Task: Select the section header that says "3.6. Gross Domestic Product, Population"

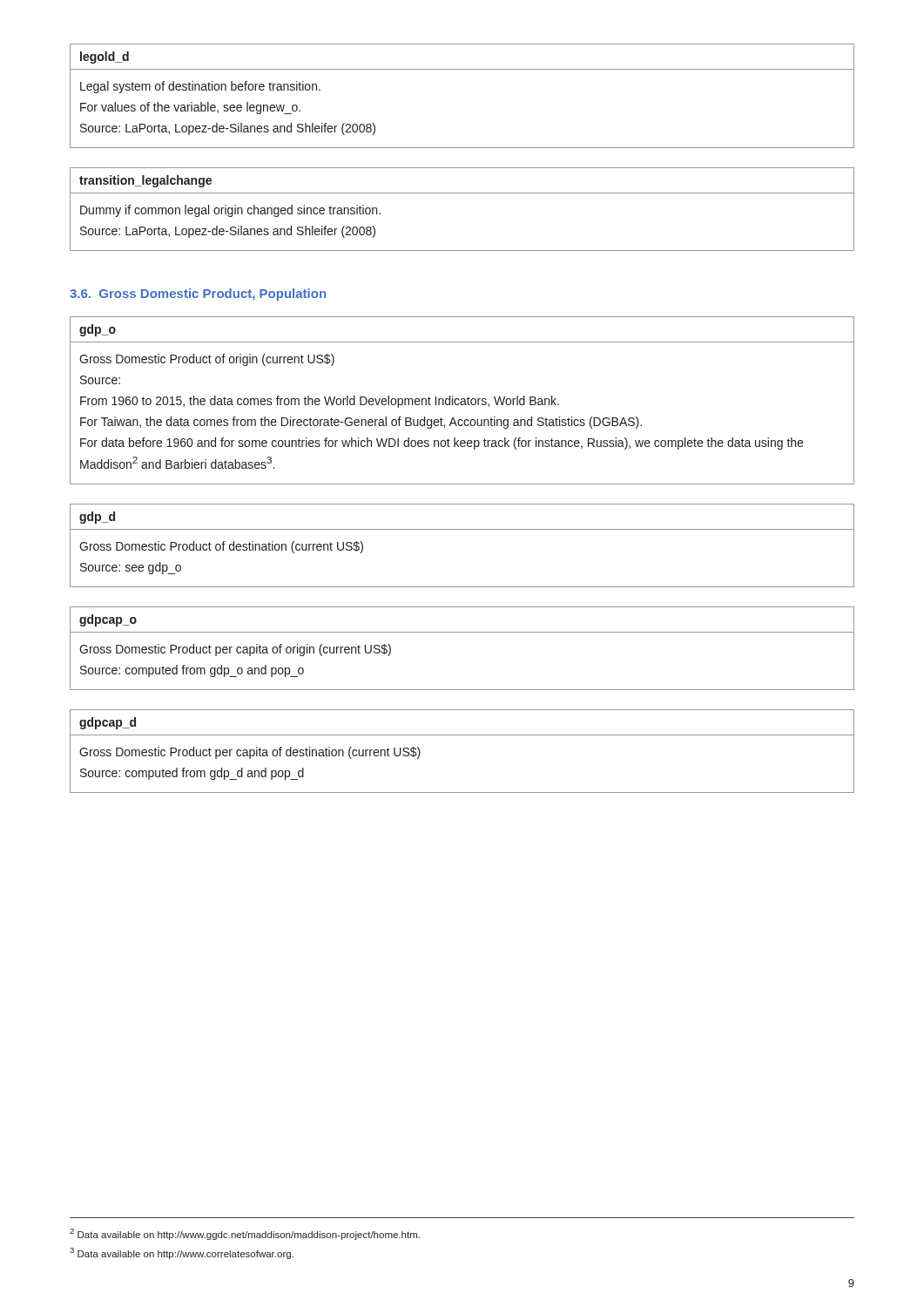Action: click(x=198, y=293)
